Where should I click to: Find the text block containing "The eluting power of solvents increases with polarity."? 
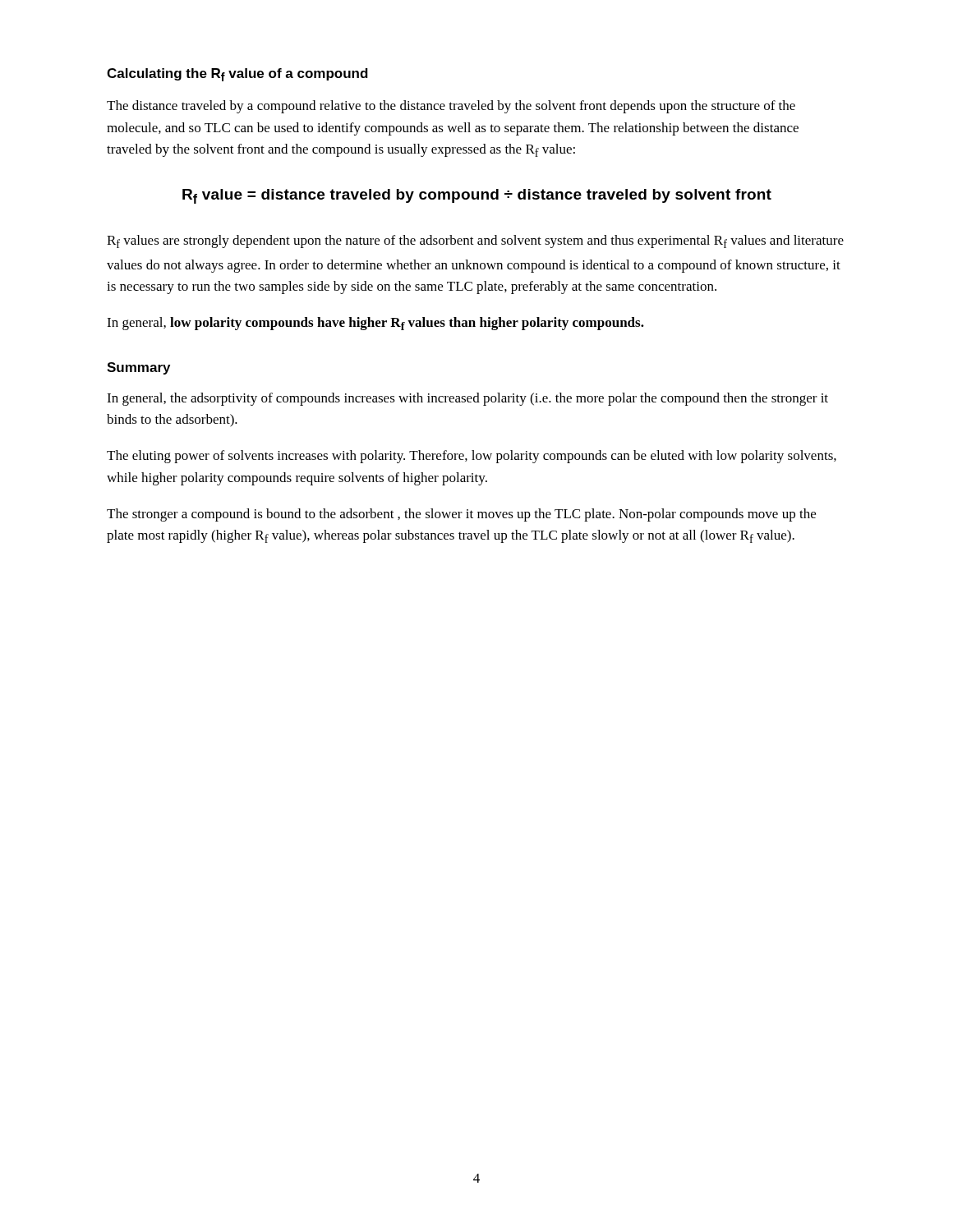click(x=472, y=466)
